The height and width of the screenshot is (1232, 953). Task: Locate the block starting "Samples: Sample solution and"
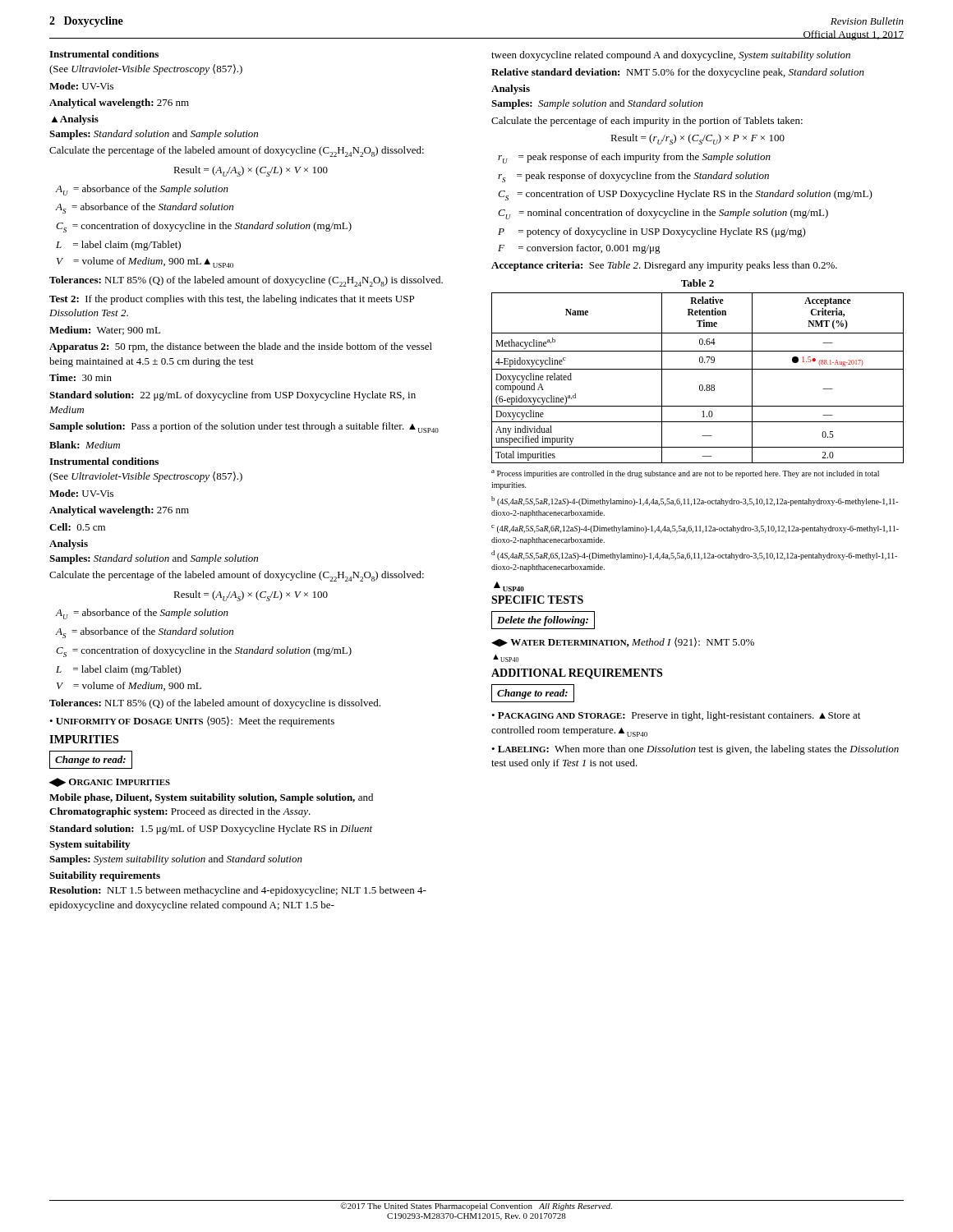[x=698, y=112]
